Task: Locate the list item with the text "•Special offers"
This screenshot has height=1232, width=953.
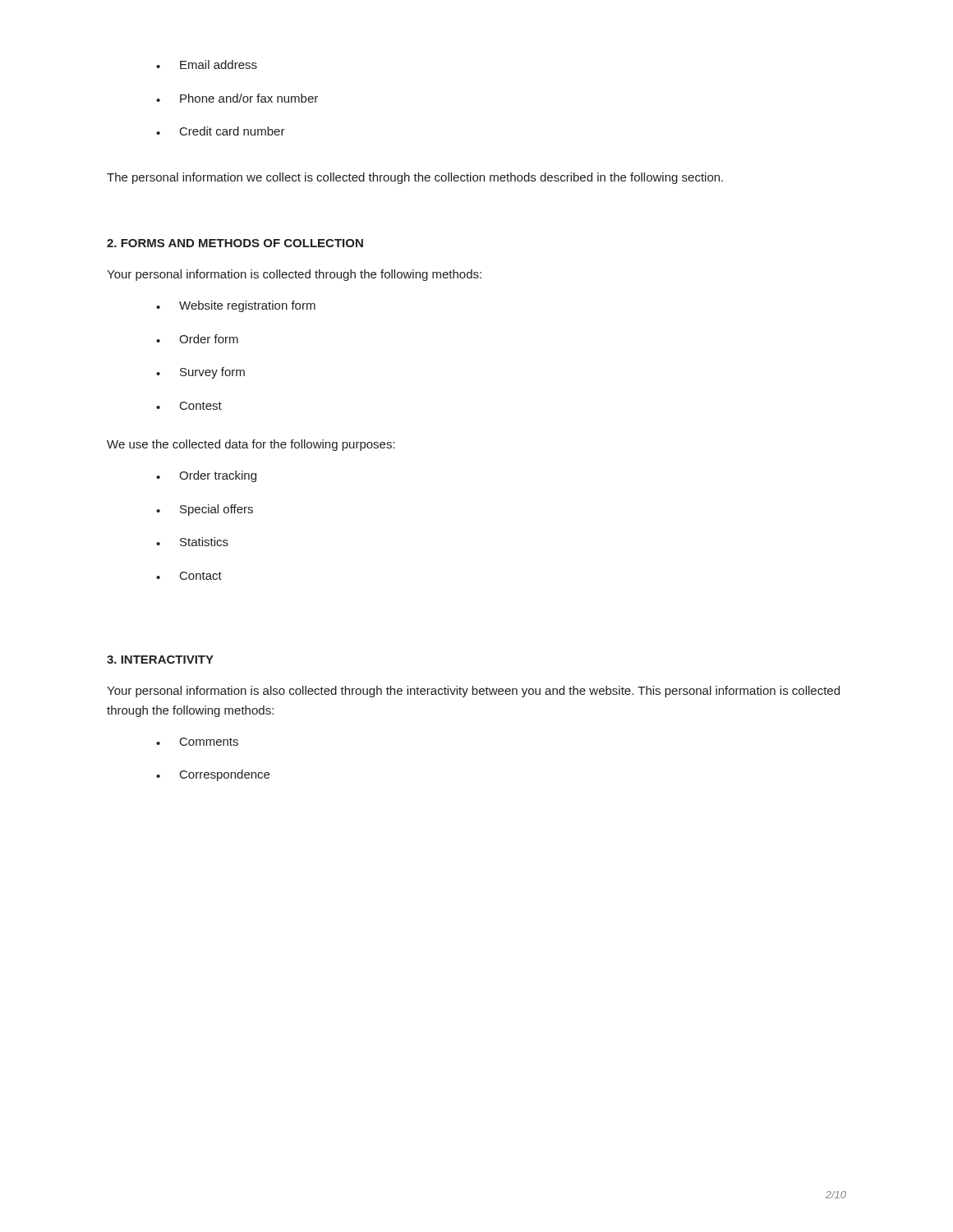Action: pyautogui.click(x=205, y=511)
